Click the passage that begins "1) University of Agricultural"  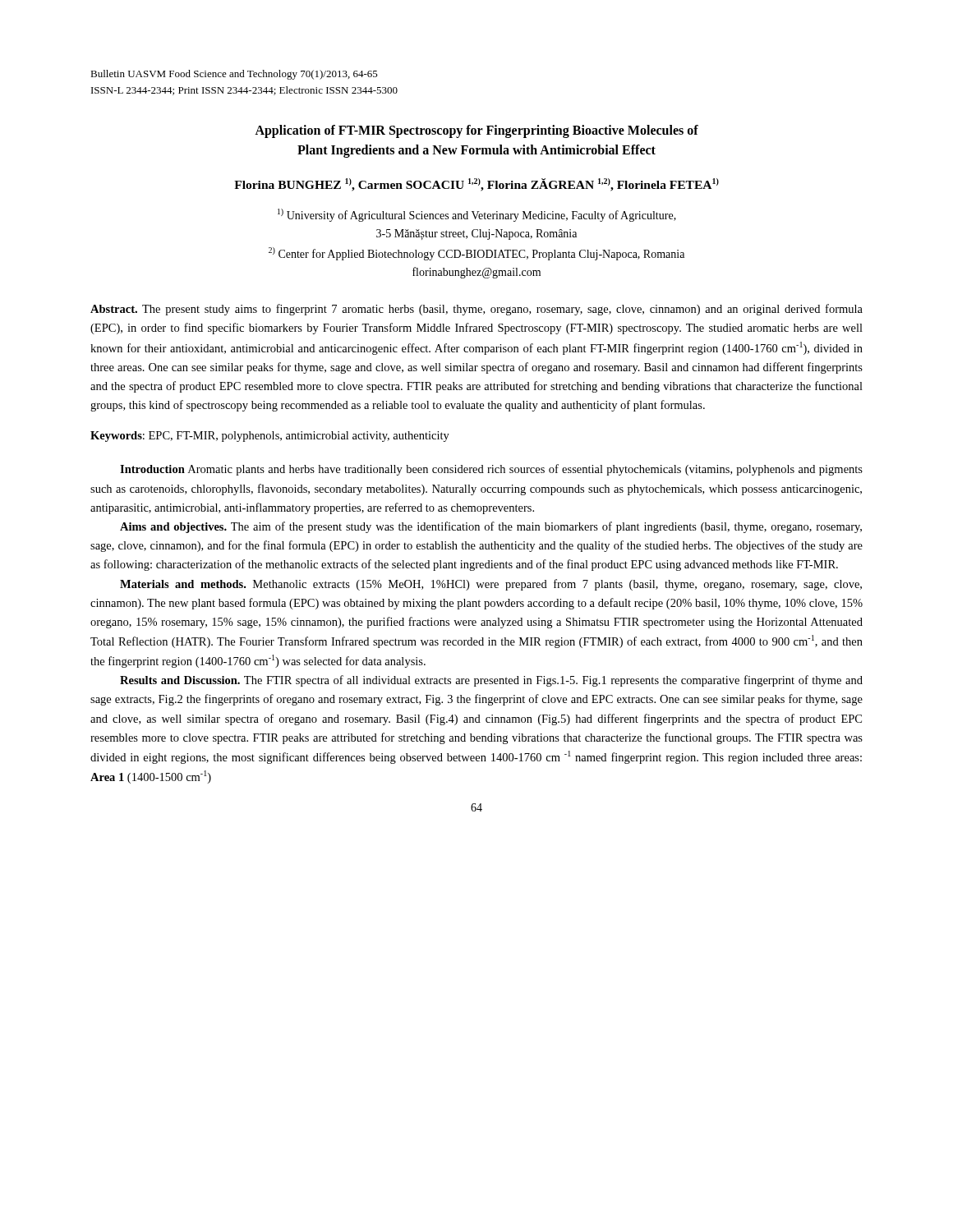tap(476, 243)
